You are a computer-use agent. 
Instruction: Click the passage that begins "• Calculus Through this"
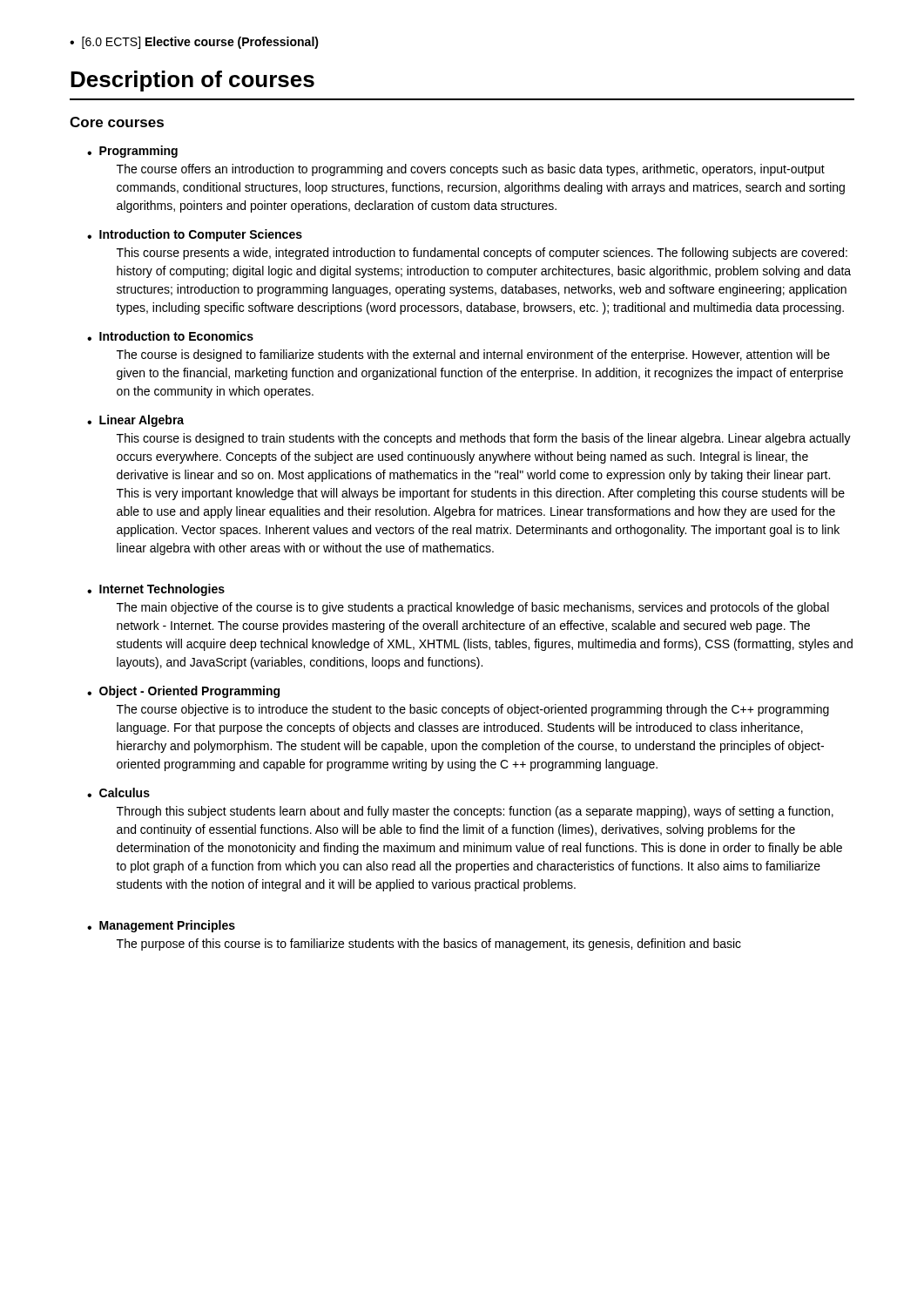click(x=471, y=840)
